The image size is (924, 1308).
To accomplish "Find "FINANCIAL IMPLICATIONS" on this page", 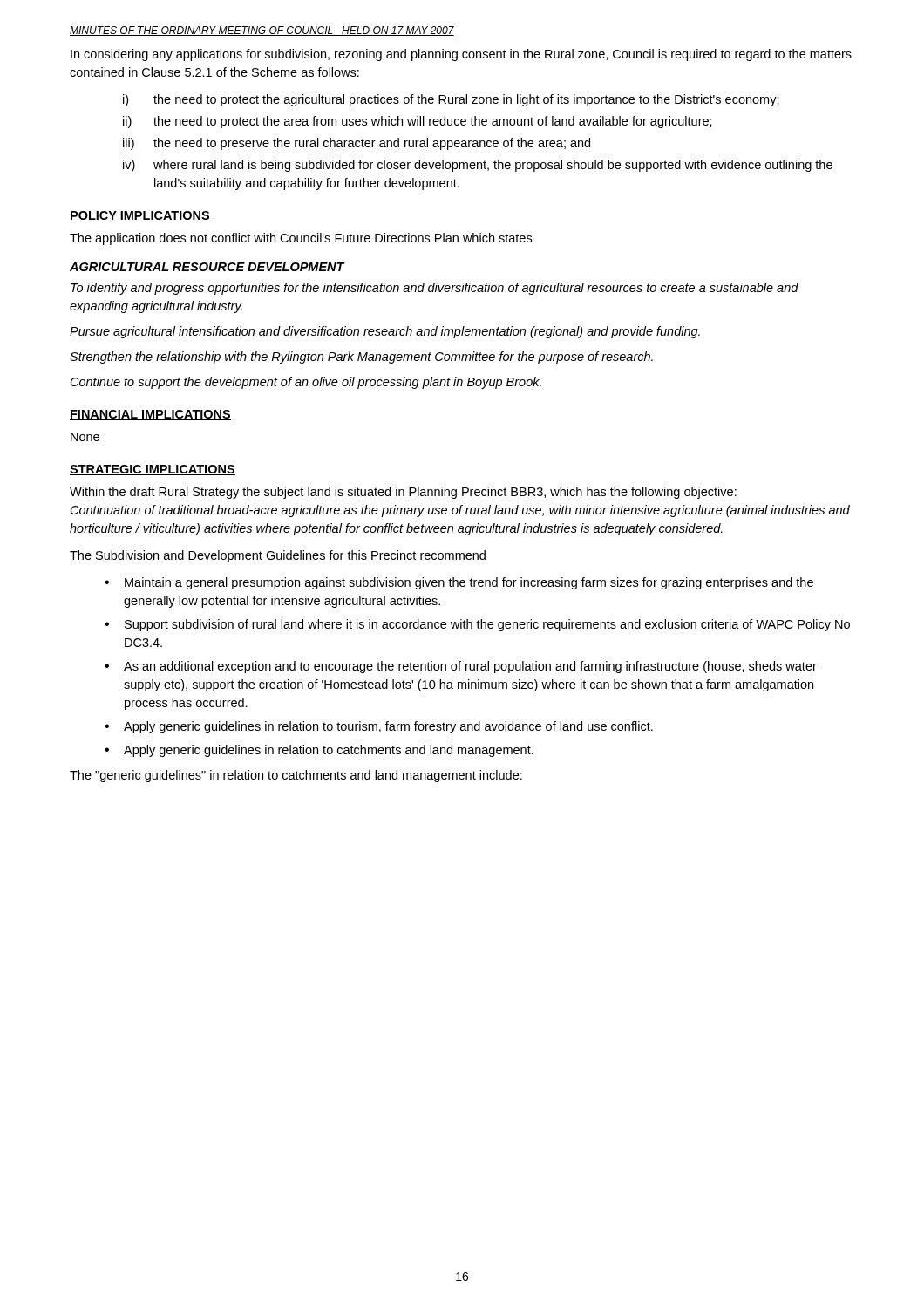I will pos(150,414).
